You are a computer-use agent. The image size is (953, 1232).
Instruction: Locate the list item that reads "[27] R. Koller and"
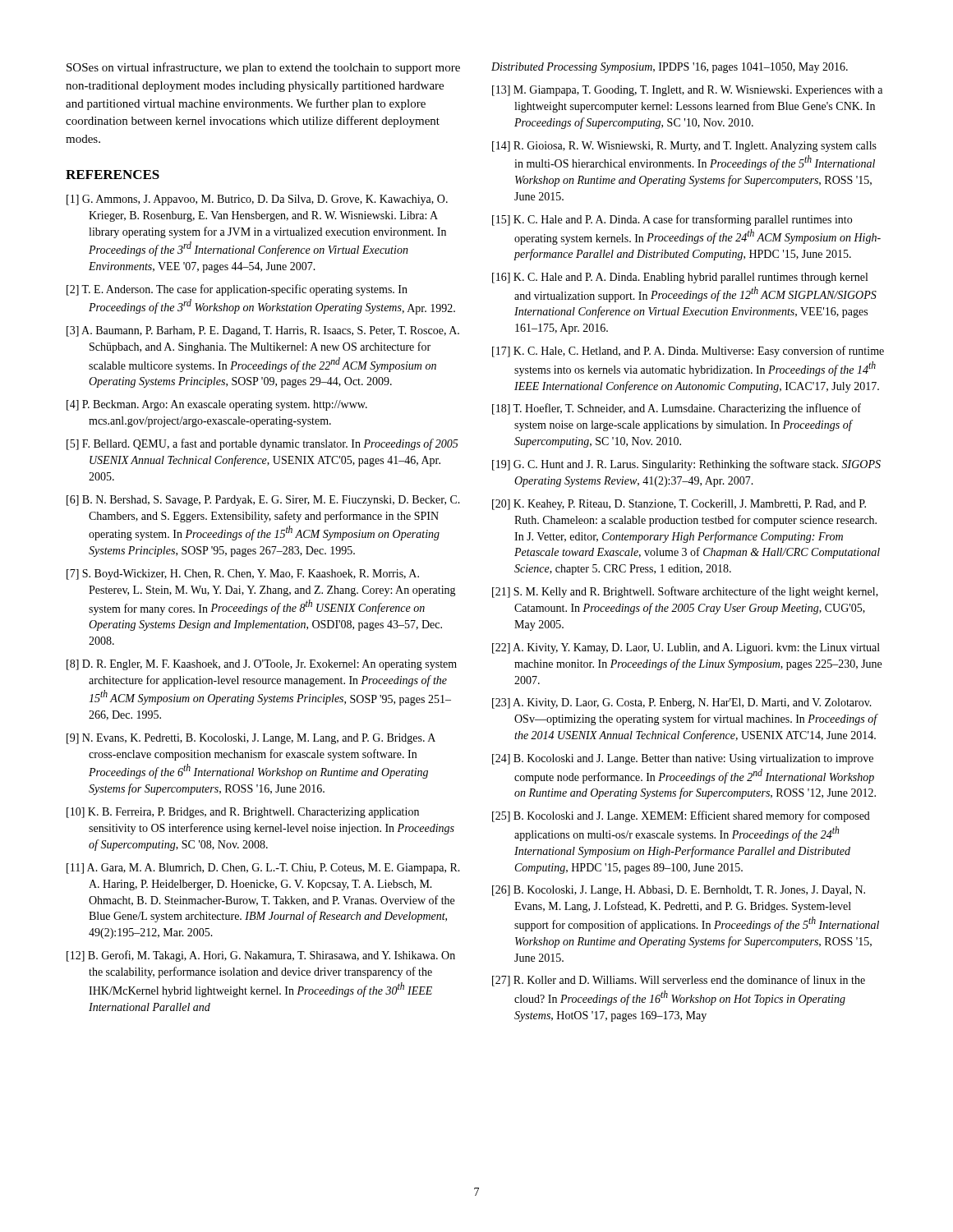coord(678,998)
